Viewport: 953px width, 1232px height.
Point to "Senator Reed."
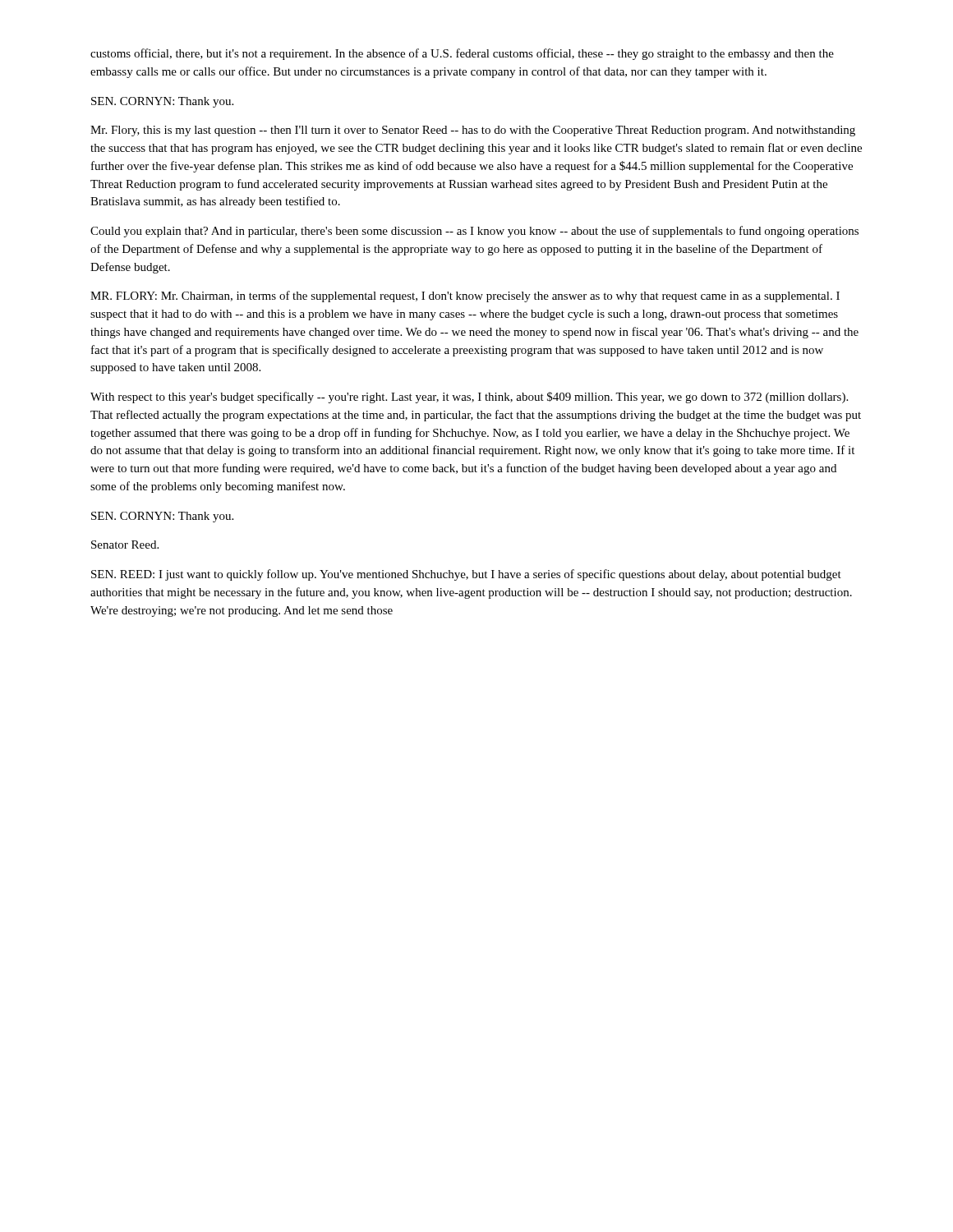125,545
